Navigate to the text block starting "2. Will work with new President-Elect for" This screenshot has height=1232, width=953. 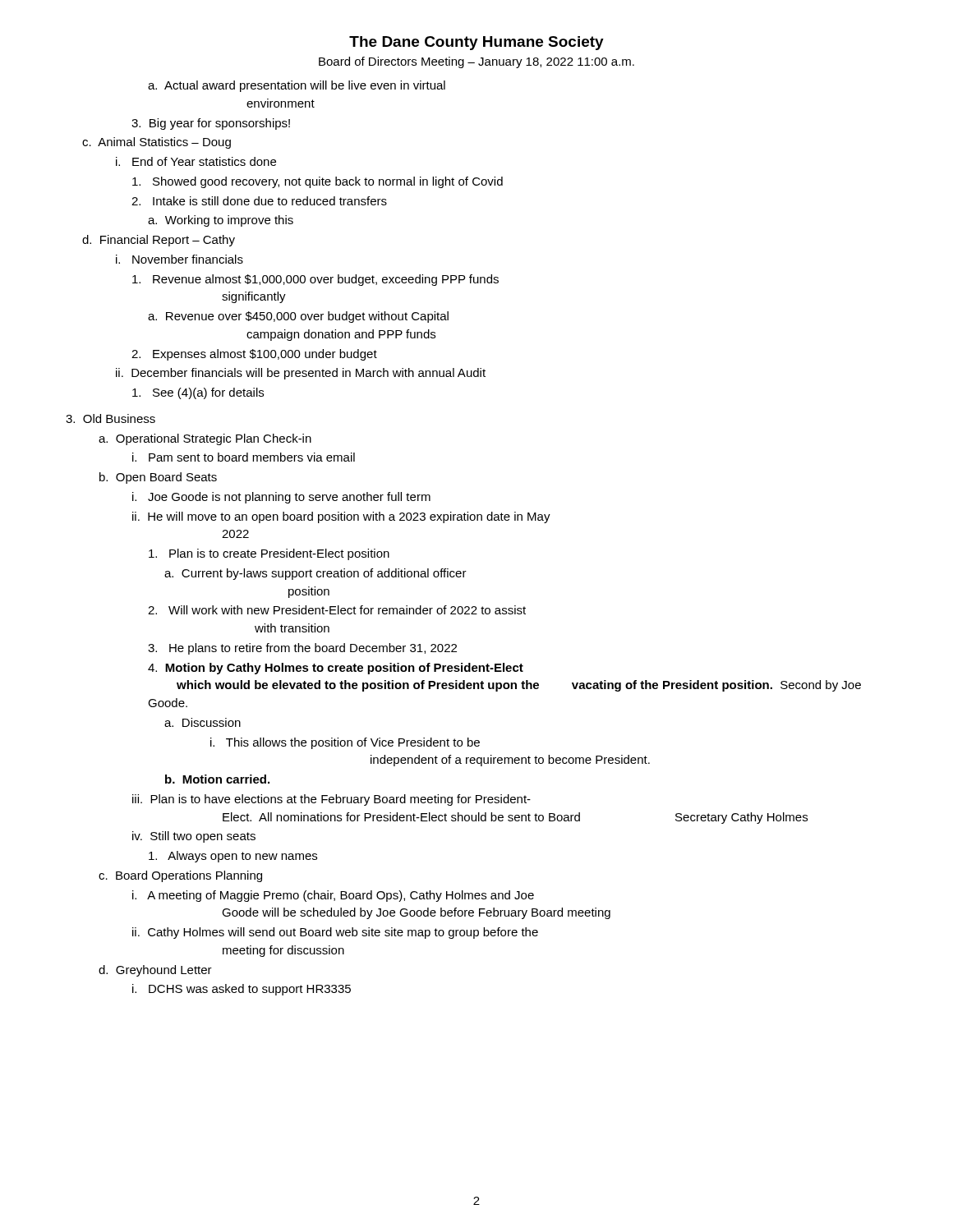(x=337, y=620)
